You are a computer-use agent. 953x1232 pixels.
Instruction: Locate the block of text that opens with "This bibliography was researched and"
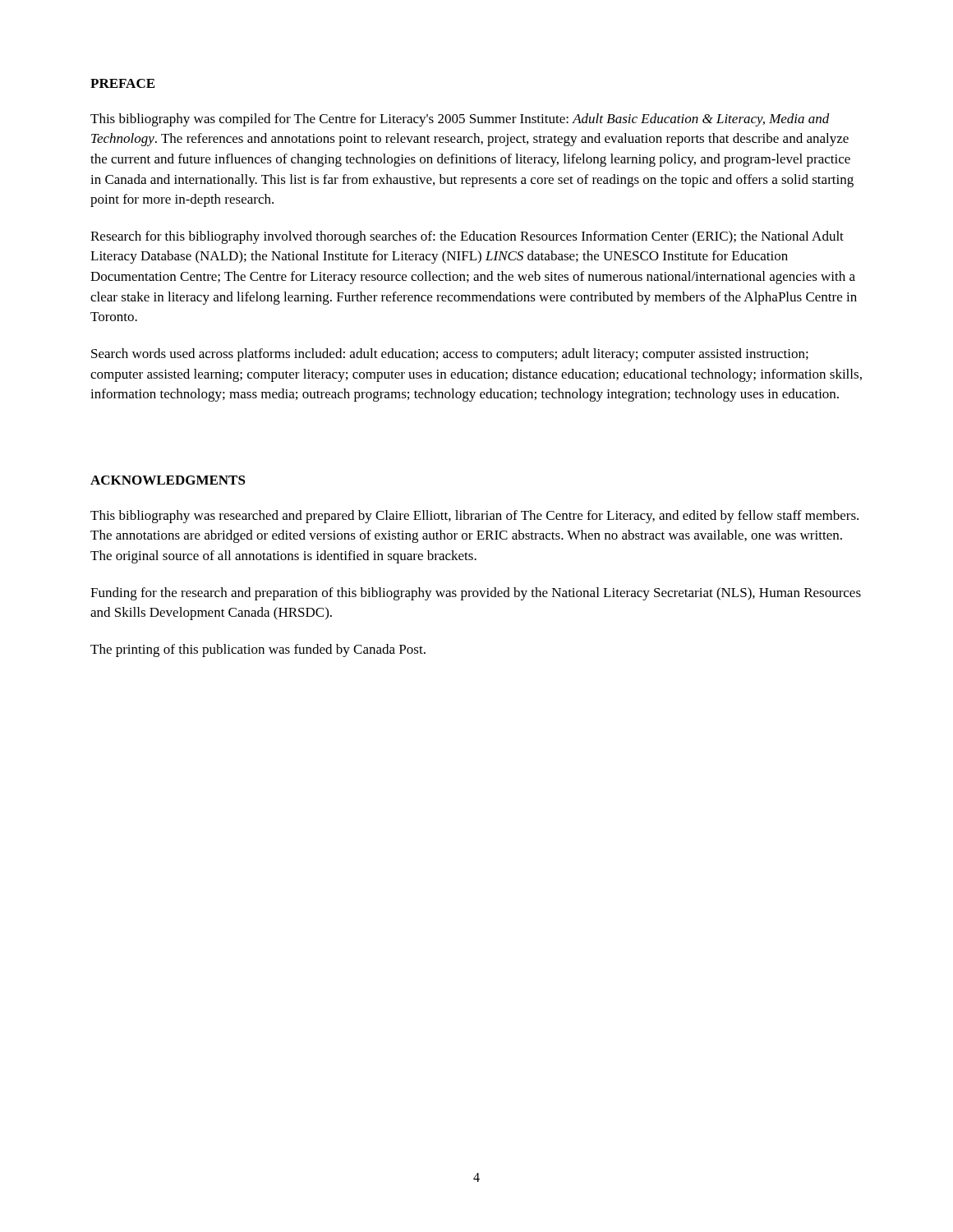tap(475, 535)
